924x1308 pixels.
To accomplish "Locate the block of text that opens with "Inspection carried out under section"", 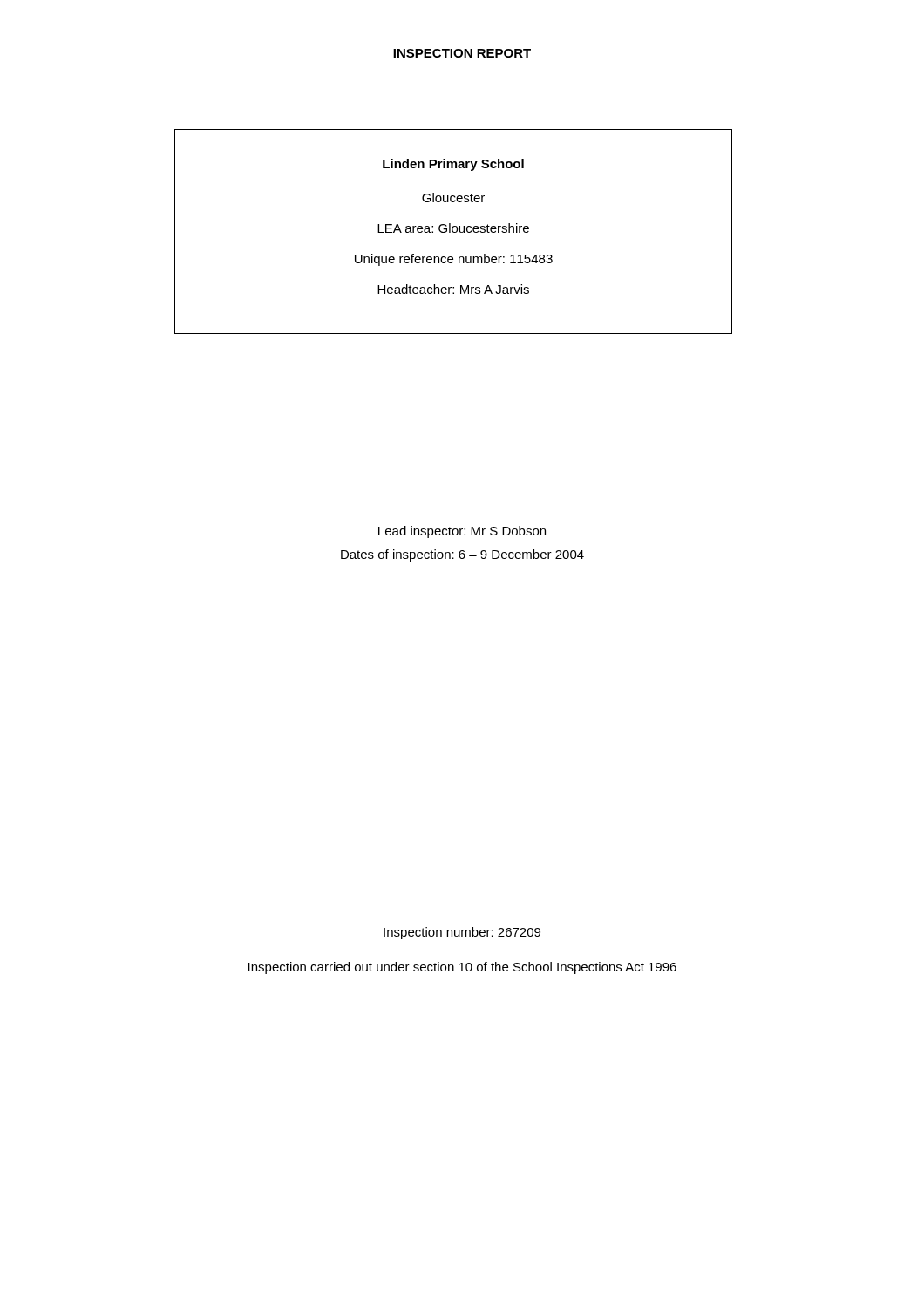I will click(462, 967).
